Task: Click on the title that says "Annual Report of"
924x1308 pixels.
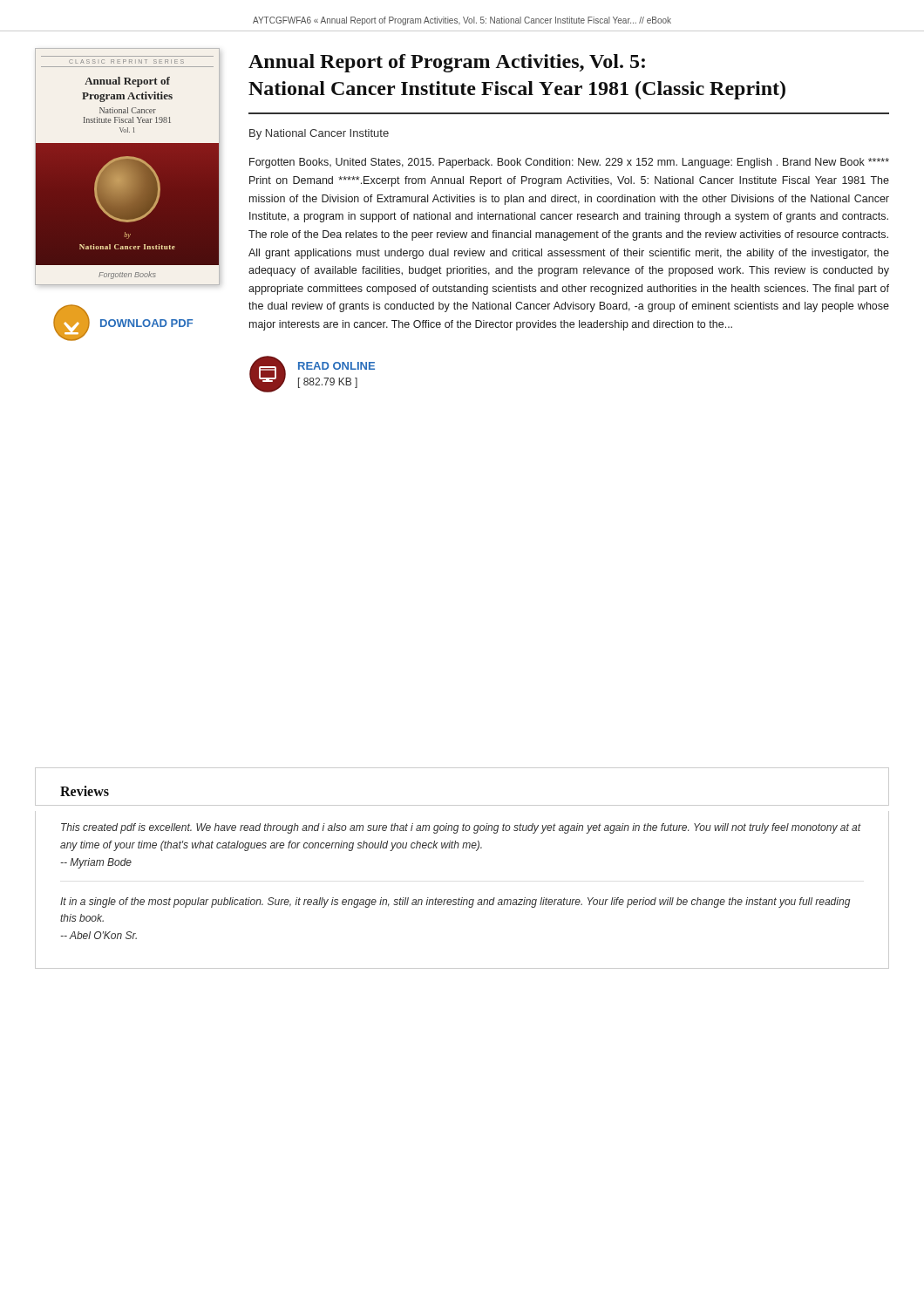Action: click(x=517, y=75)
